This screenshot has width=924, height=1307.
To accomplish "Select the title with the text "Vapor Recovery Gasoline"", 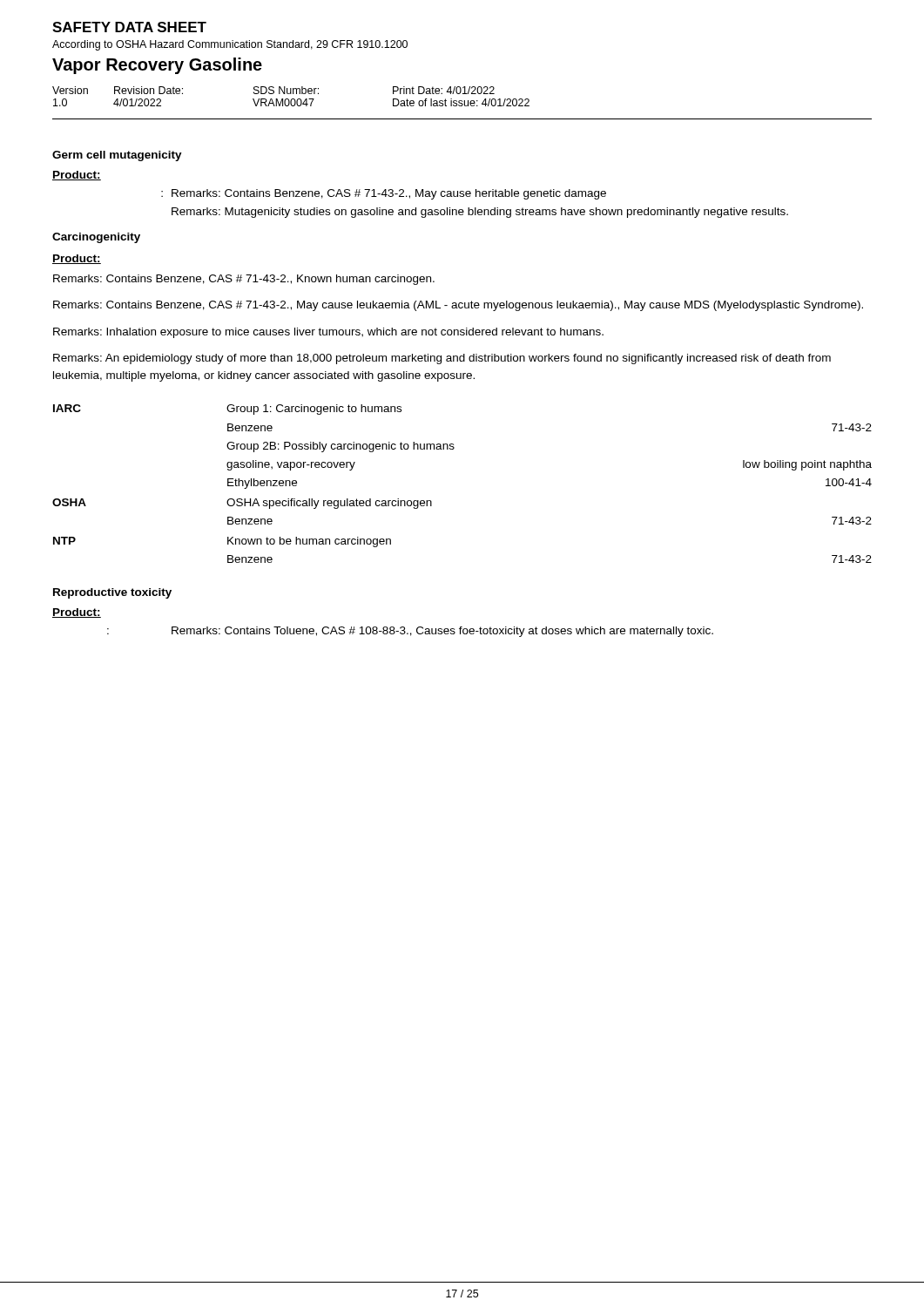I will [x=157, y=65].
